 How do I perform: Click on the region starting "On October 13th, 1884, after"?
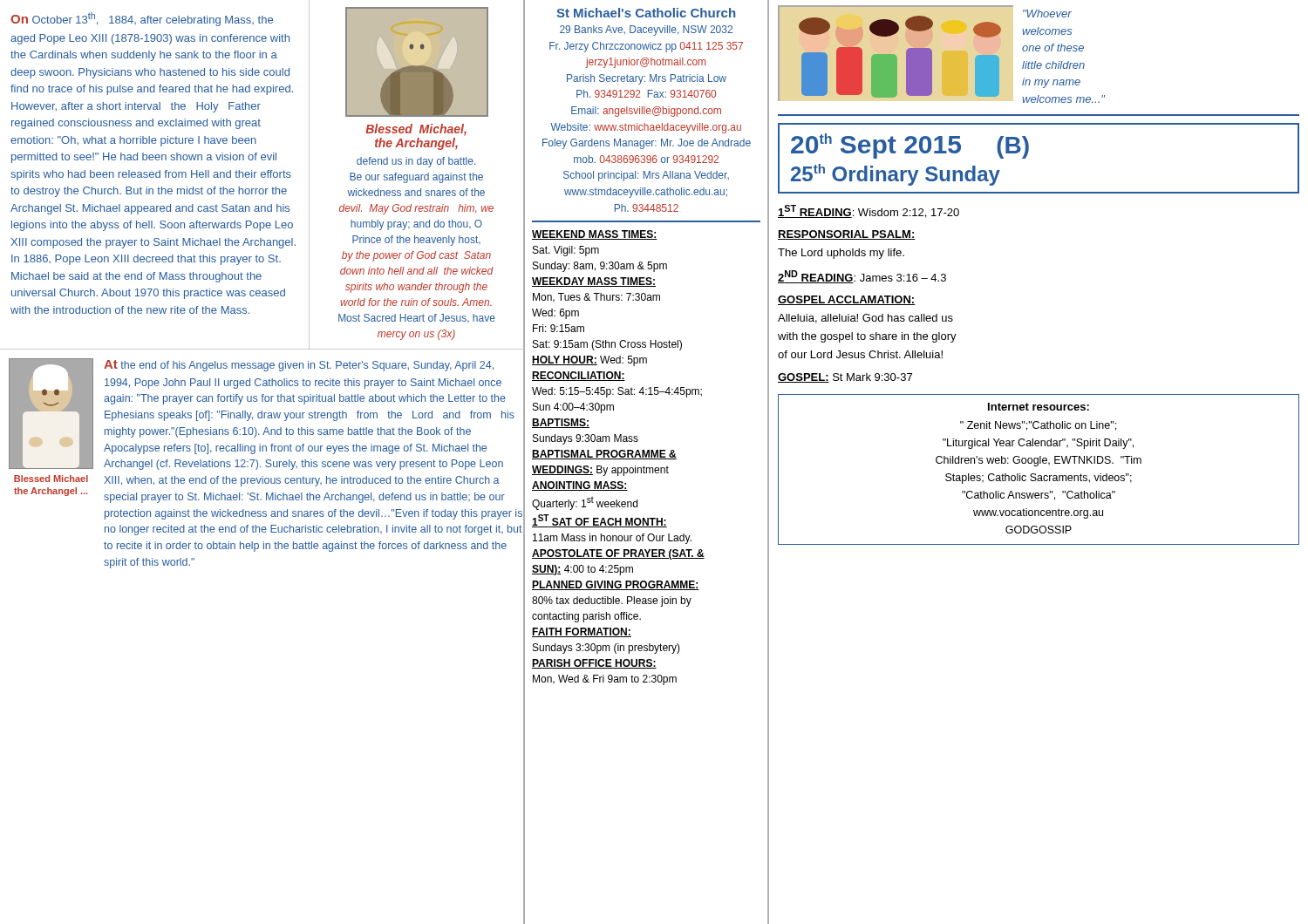pos(153,163)
